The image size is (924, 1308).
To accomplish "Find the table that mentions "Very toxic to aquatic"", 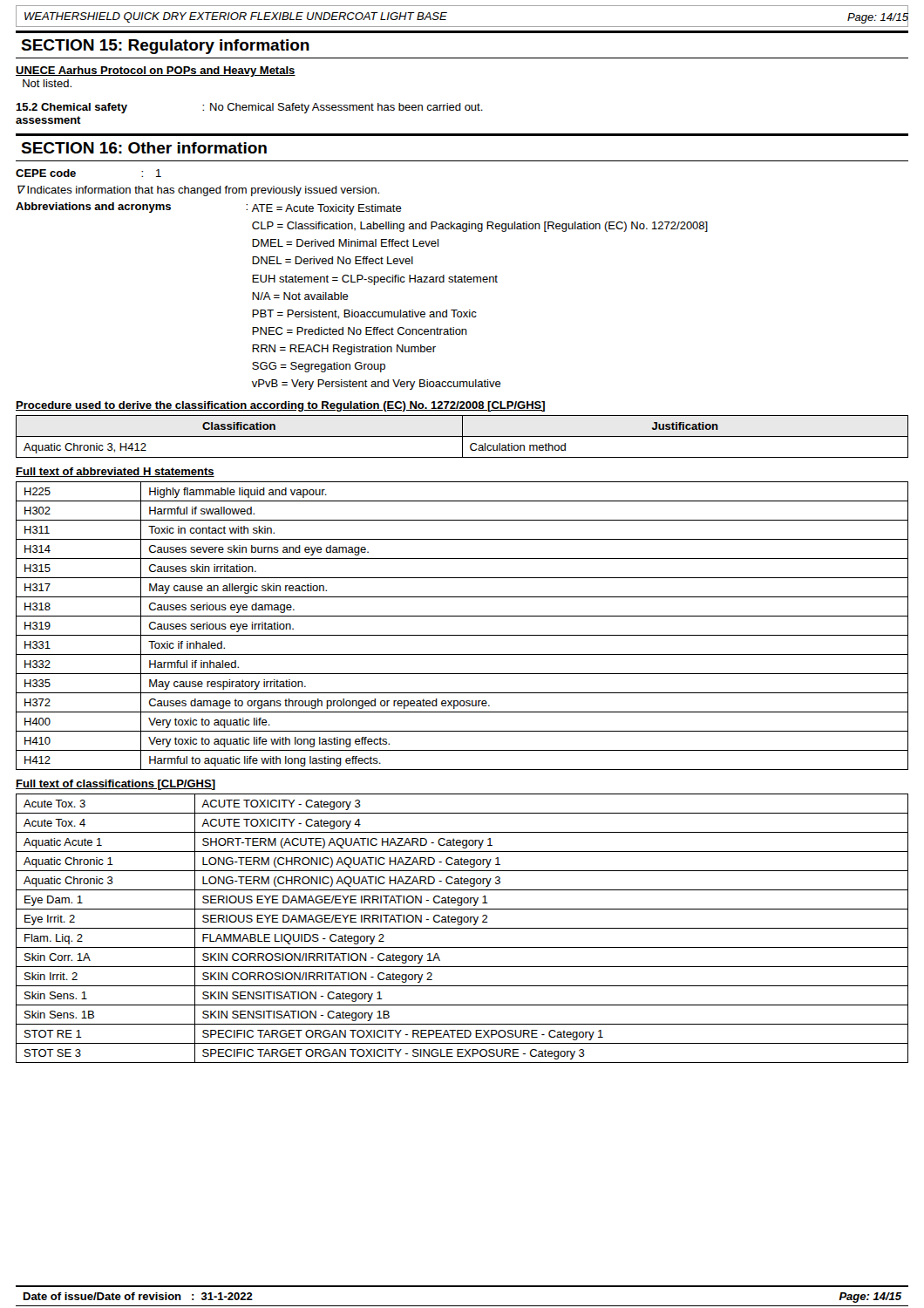I will (x=462, y=625).
